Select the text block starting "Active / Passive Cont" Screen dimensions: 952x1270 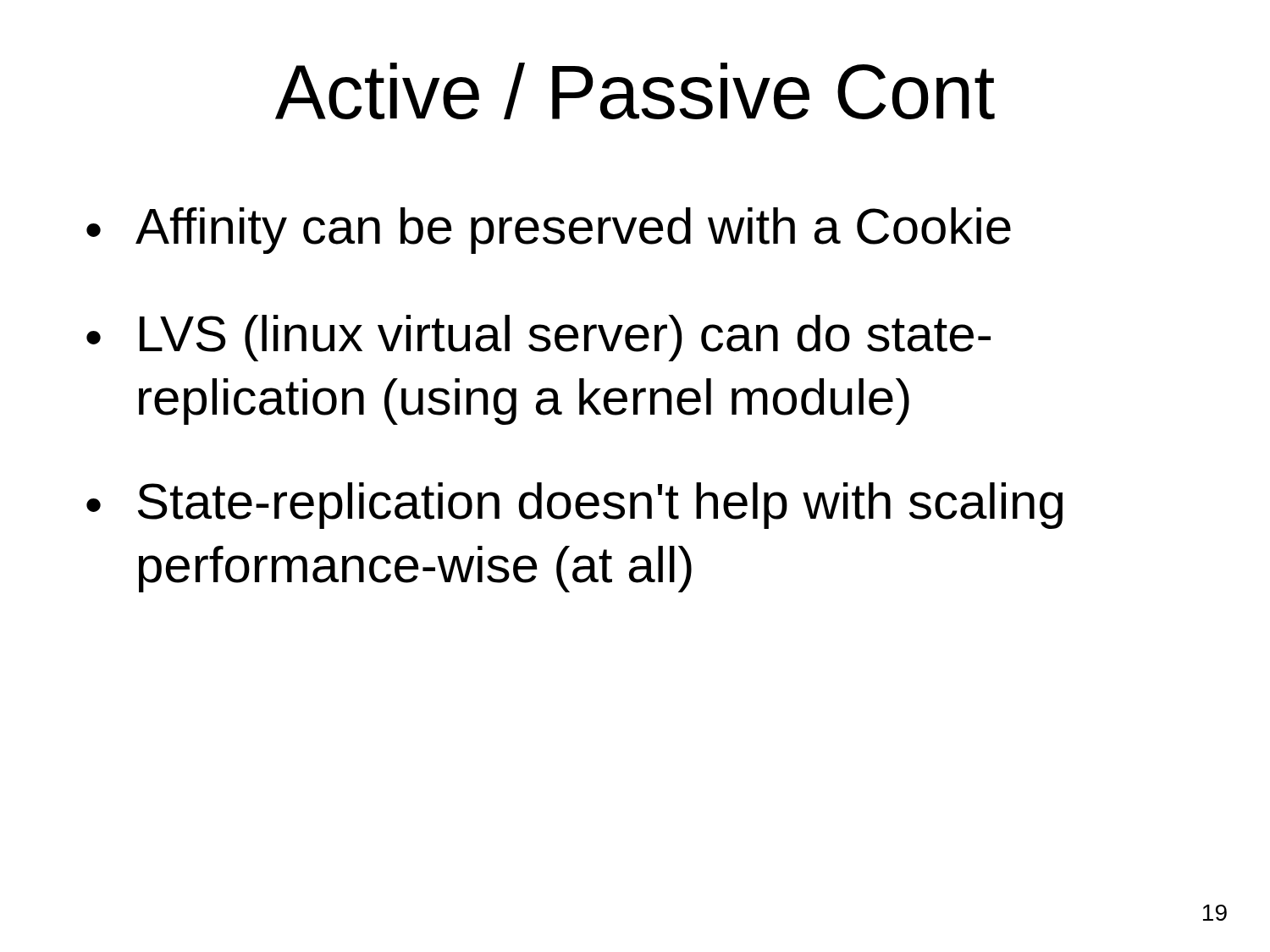pos(635,93)
